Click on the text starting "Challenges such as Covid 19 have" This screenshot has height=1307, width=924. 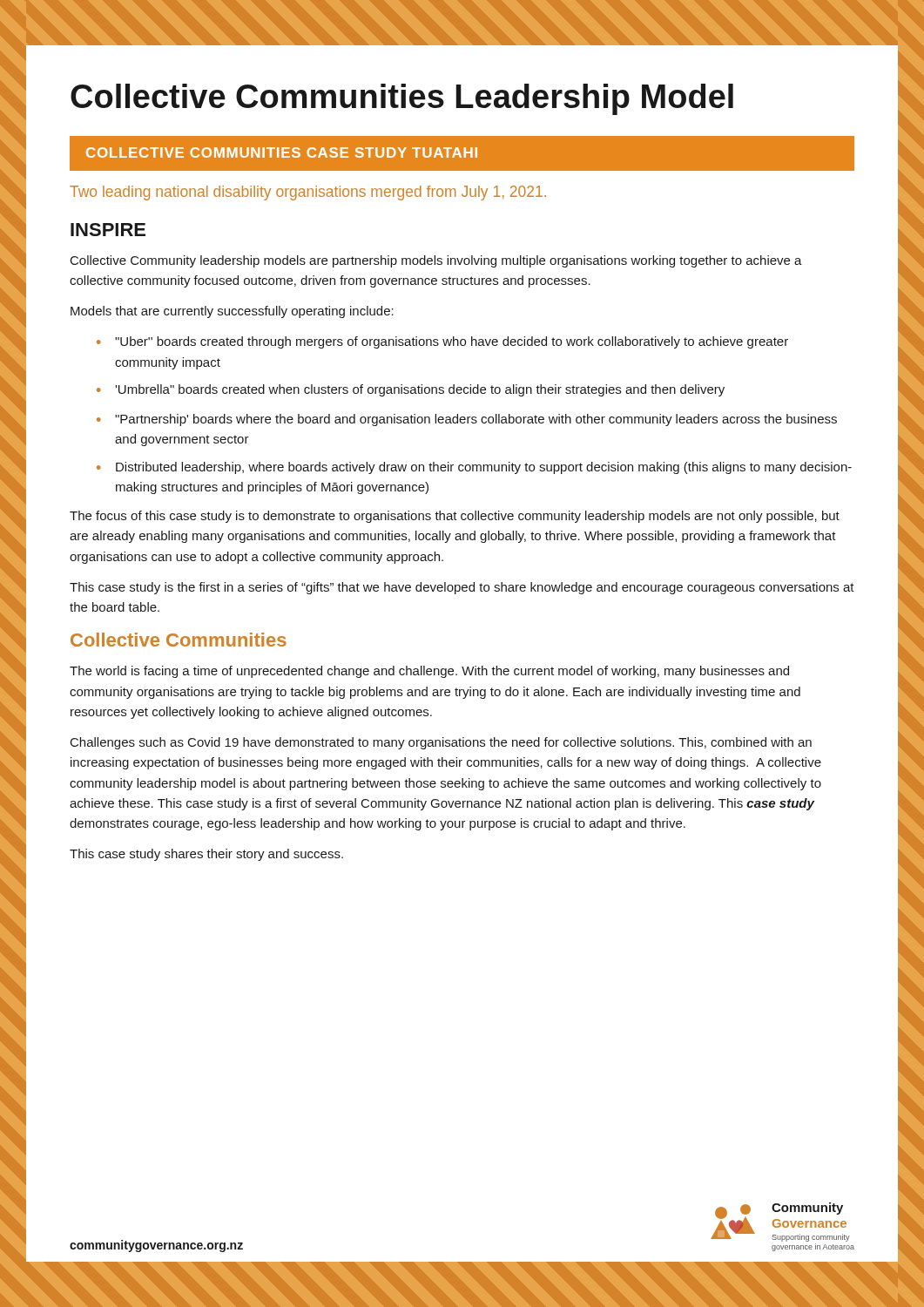(462, 783)
